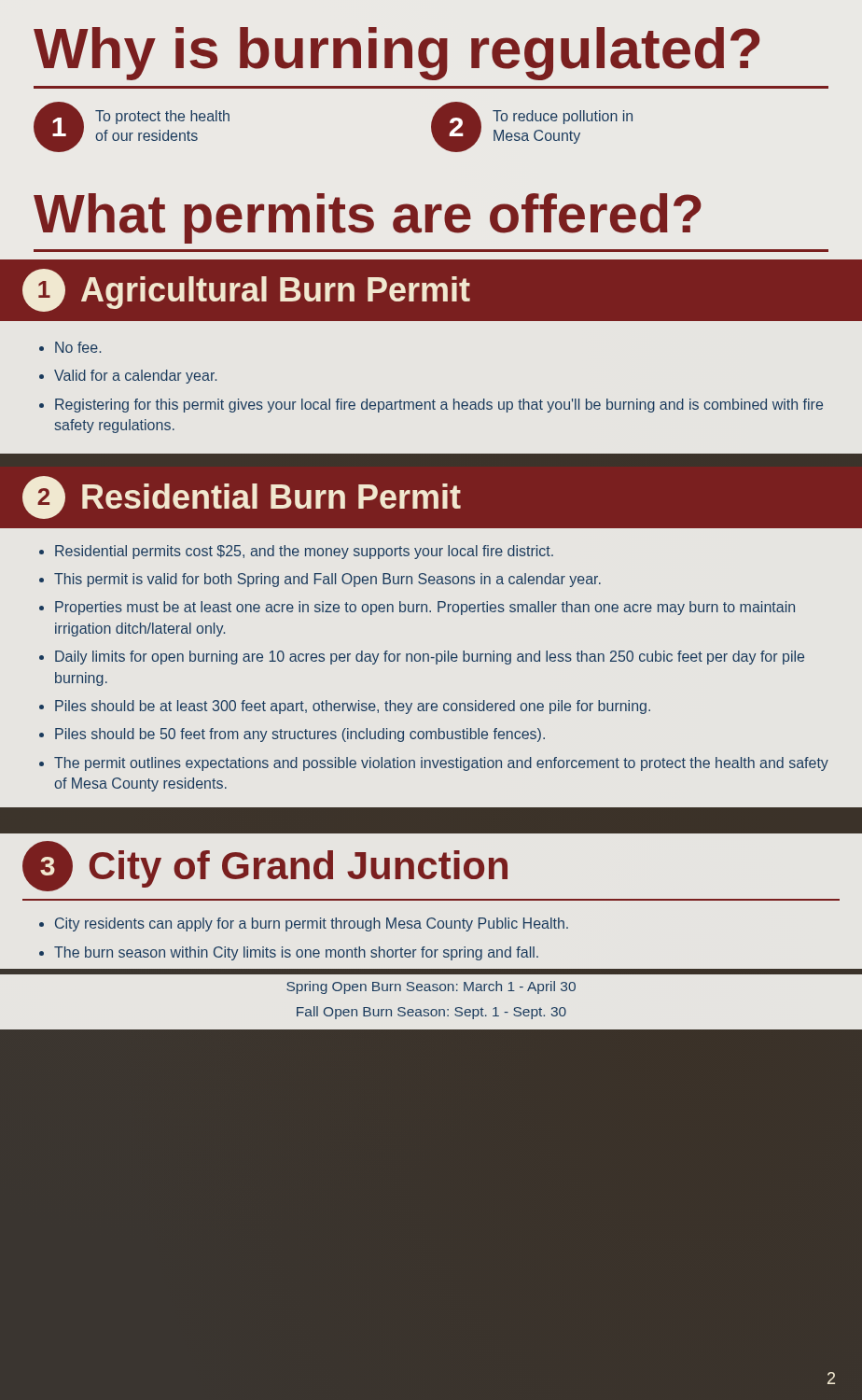This screenshot has width=862, height=1400.
Task: Locate the text block starting "Properties must be at"
Action: point(425,618)
